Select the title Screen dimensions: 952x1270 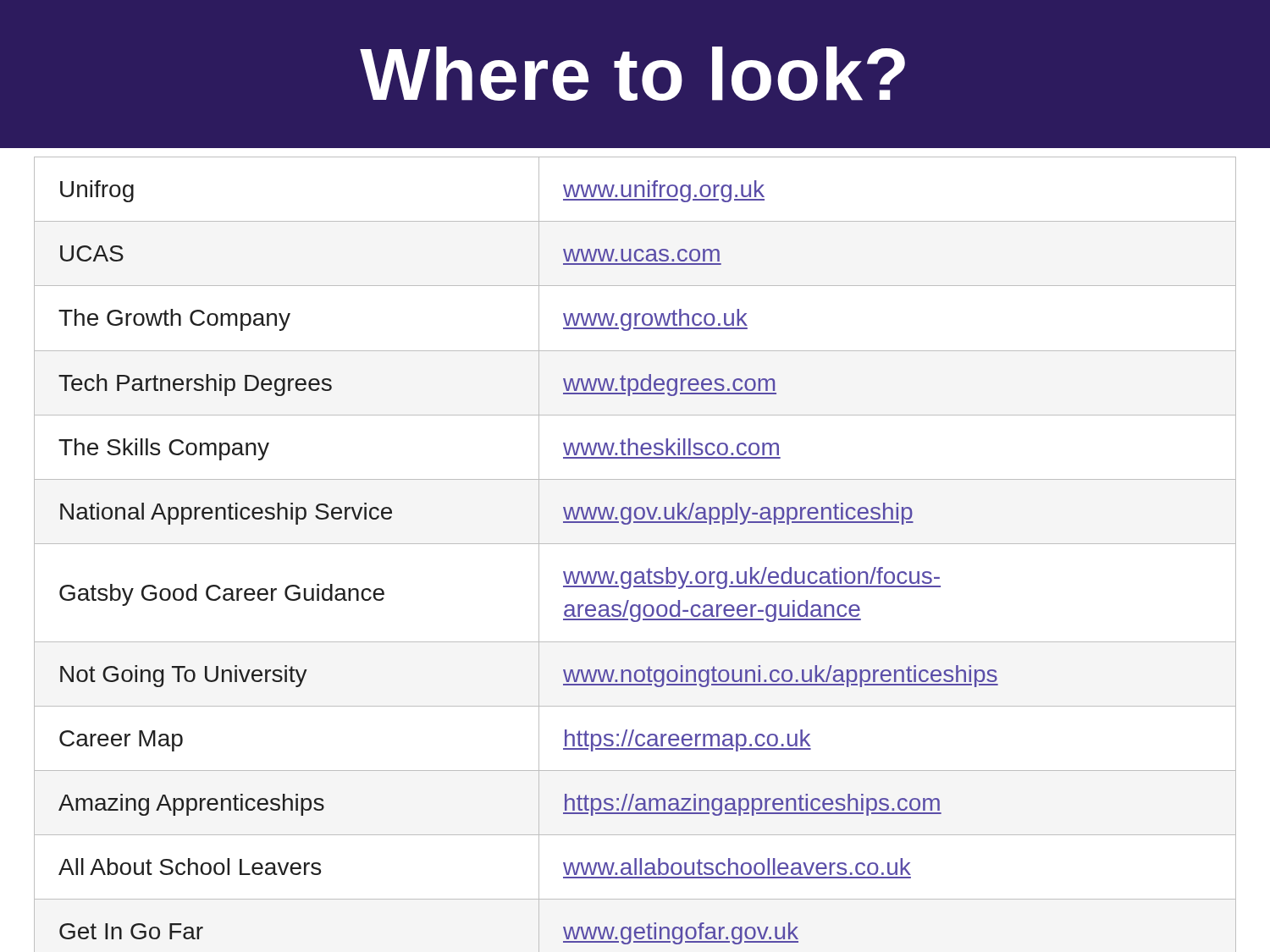point(635,74)
